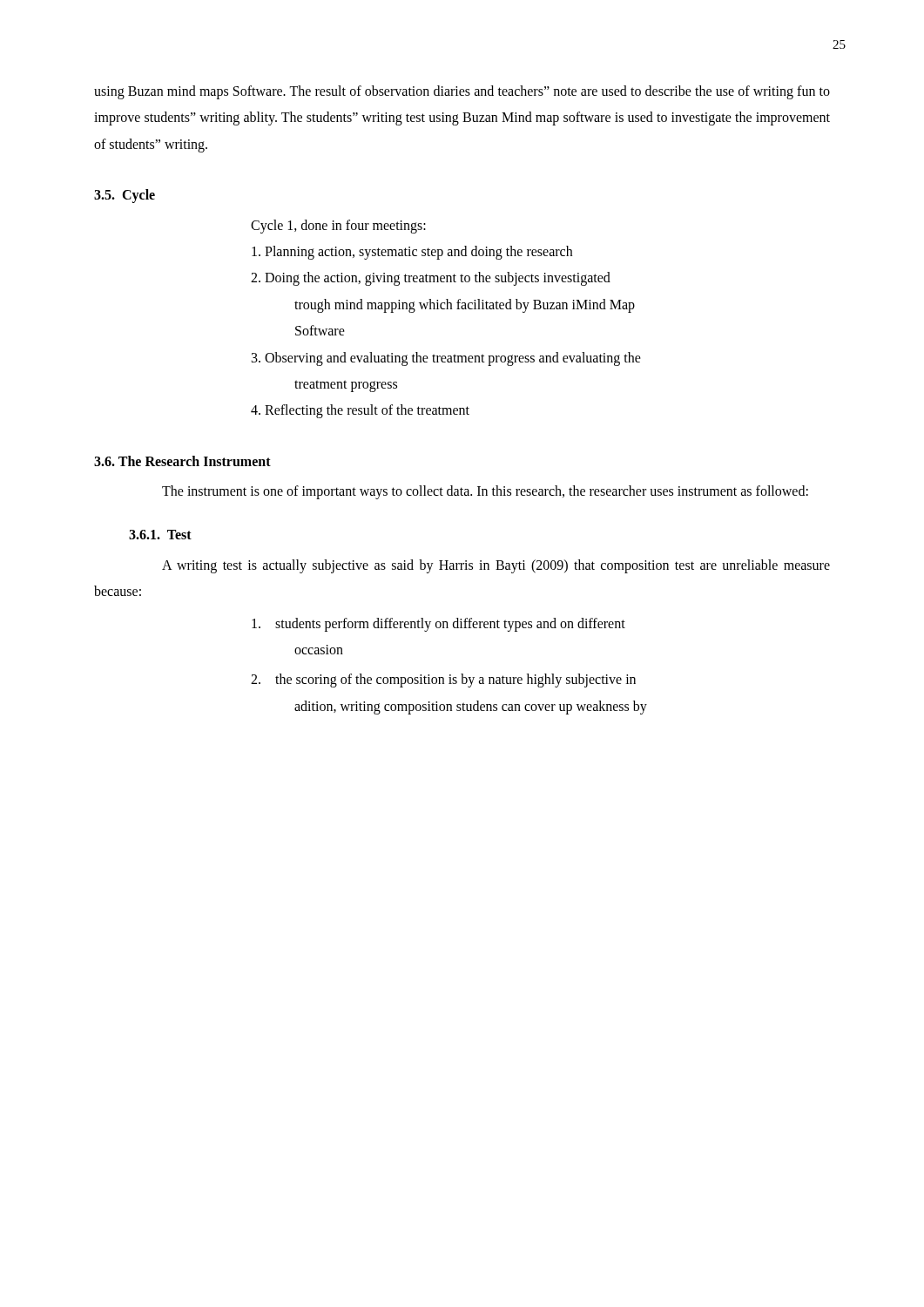Navigate to the element starting "2. Doing the action,"

tap(431, 278)
